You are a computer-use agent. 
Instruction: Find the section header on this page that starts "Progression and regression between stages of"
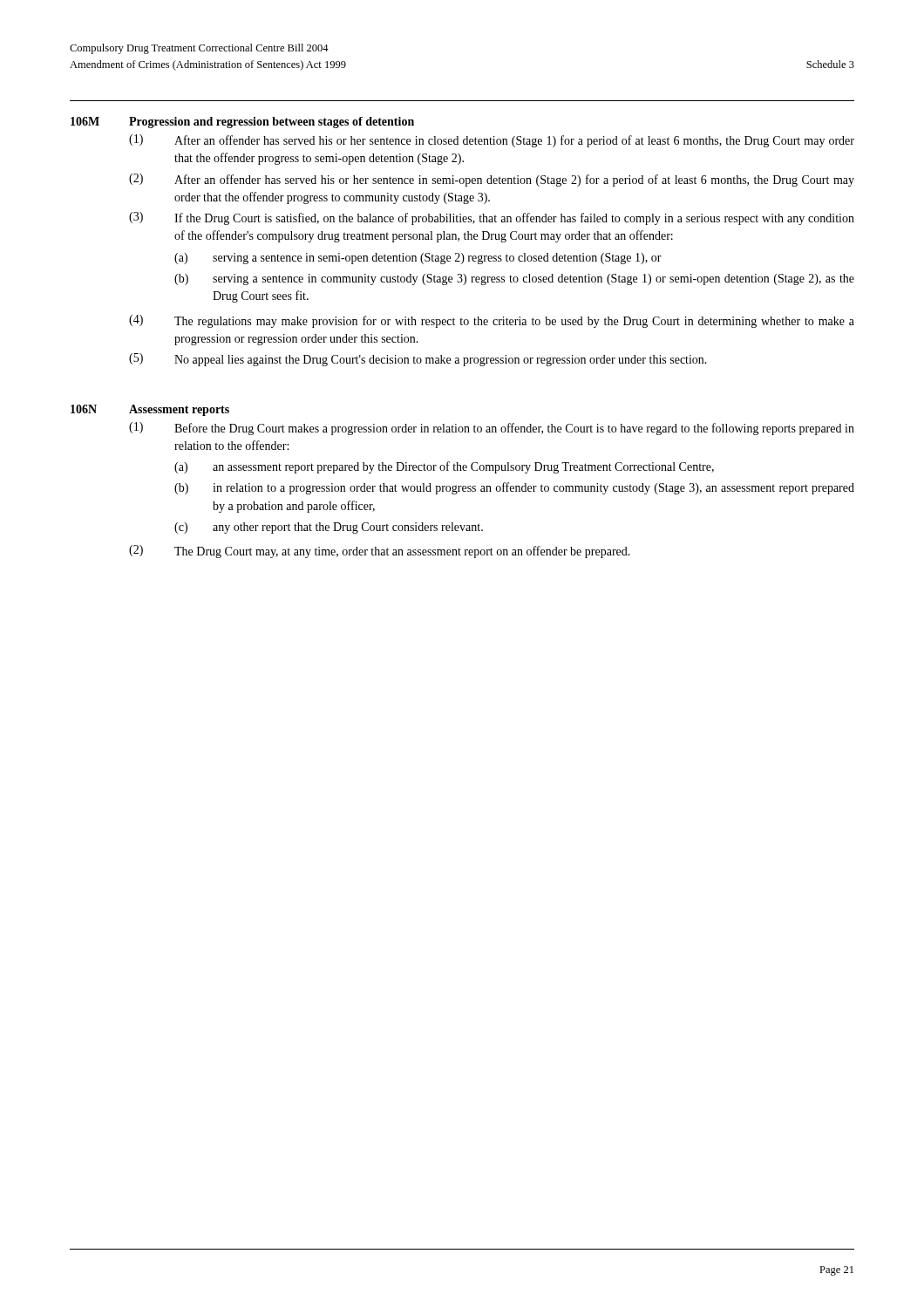click(272, 122)
